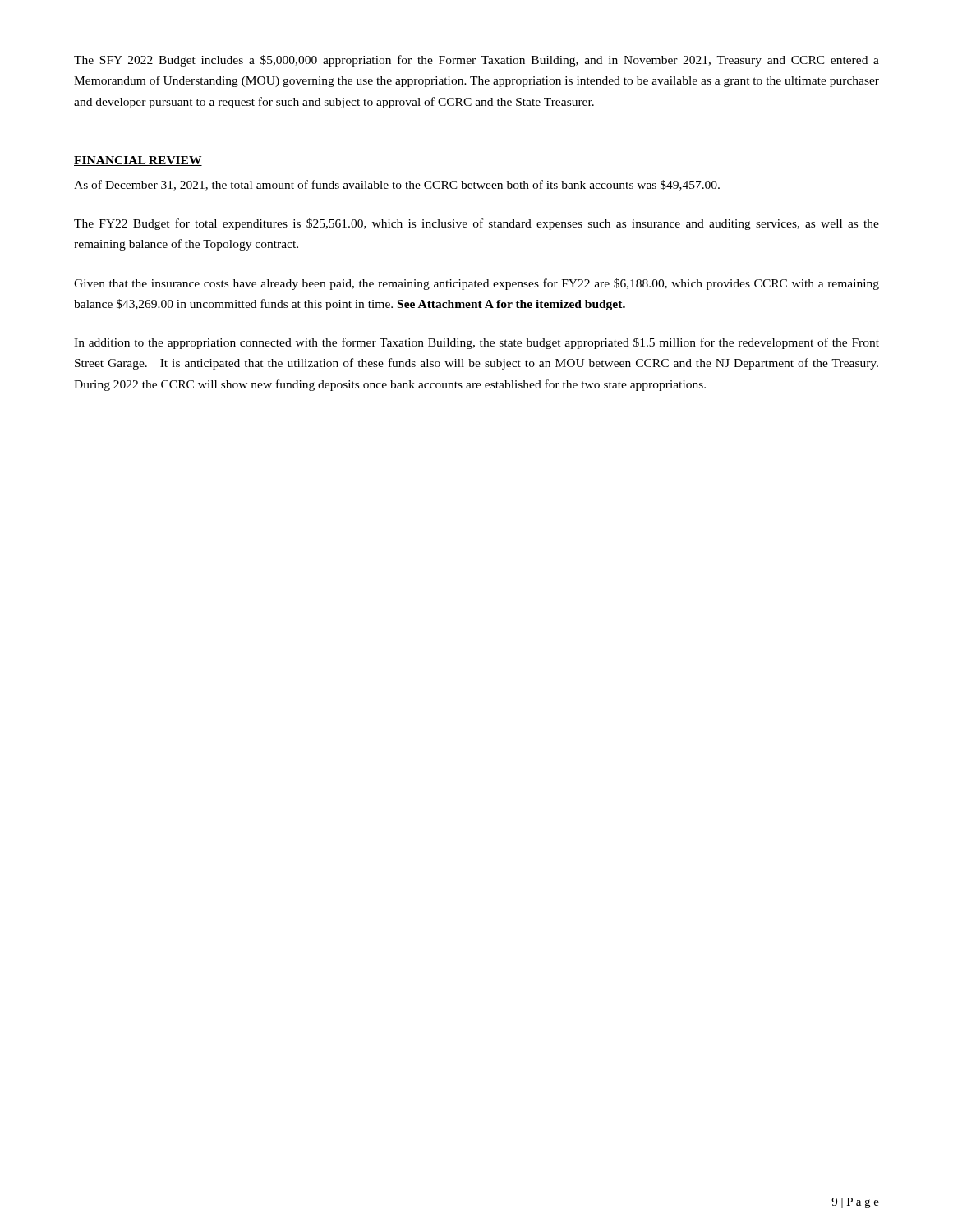Locate the text block that says "The FY22 Budget"

tap(476, 233)
